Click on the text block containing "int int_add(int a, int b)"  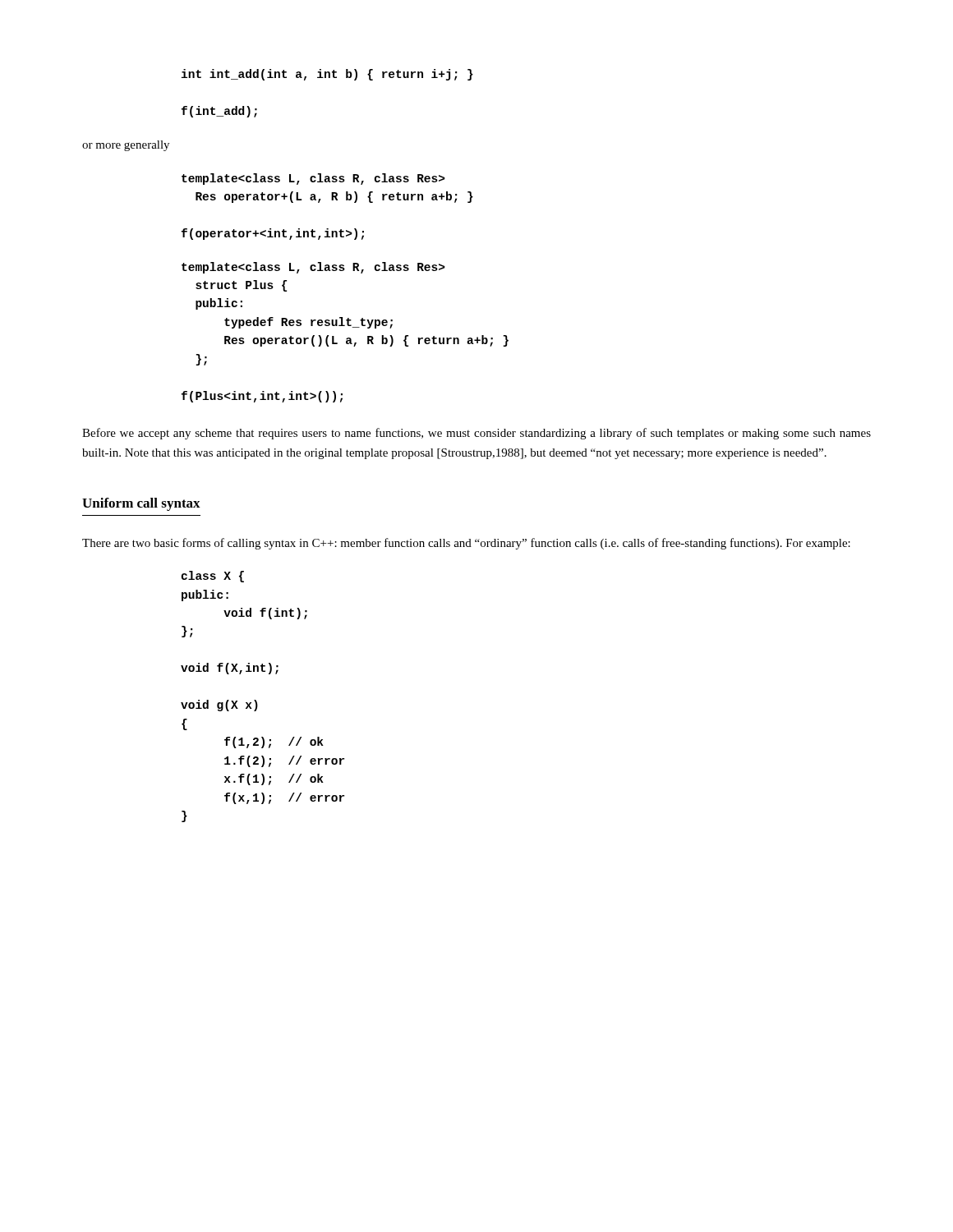(x=327, y=75)
